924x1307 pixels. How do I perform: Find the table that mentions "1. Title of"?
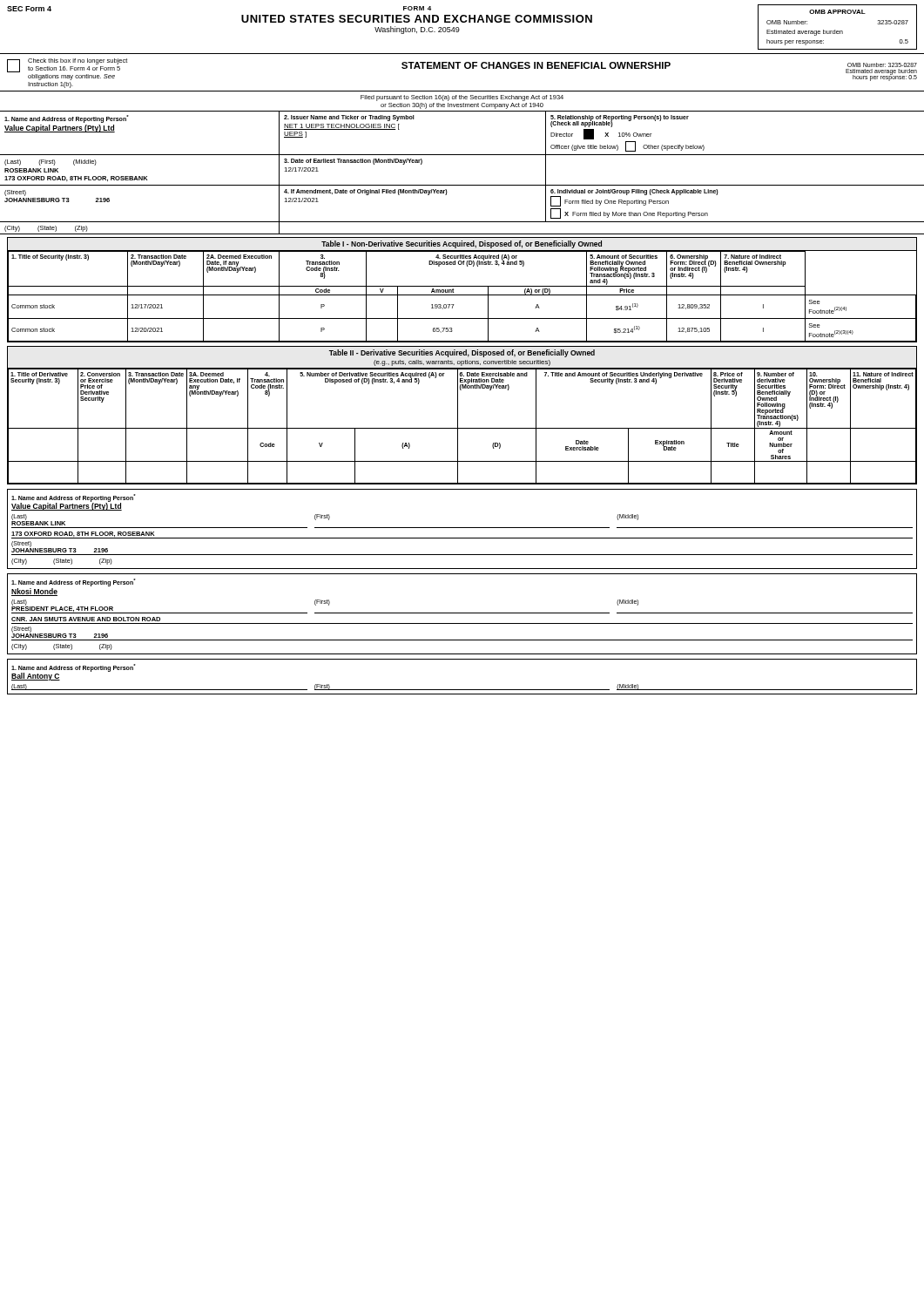pyautogui.click(x=462, y=427)
